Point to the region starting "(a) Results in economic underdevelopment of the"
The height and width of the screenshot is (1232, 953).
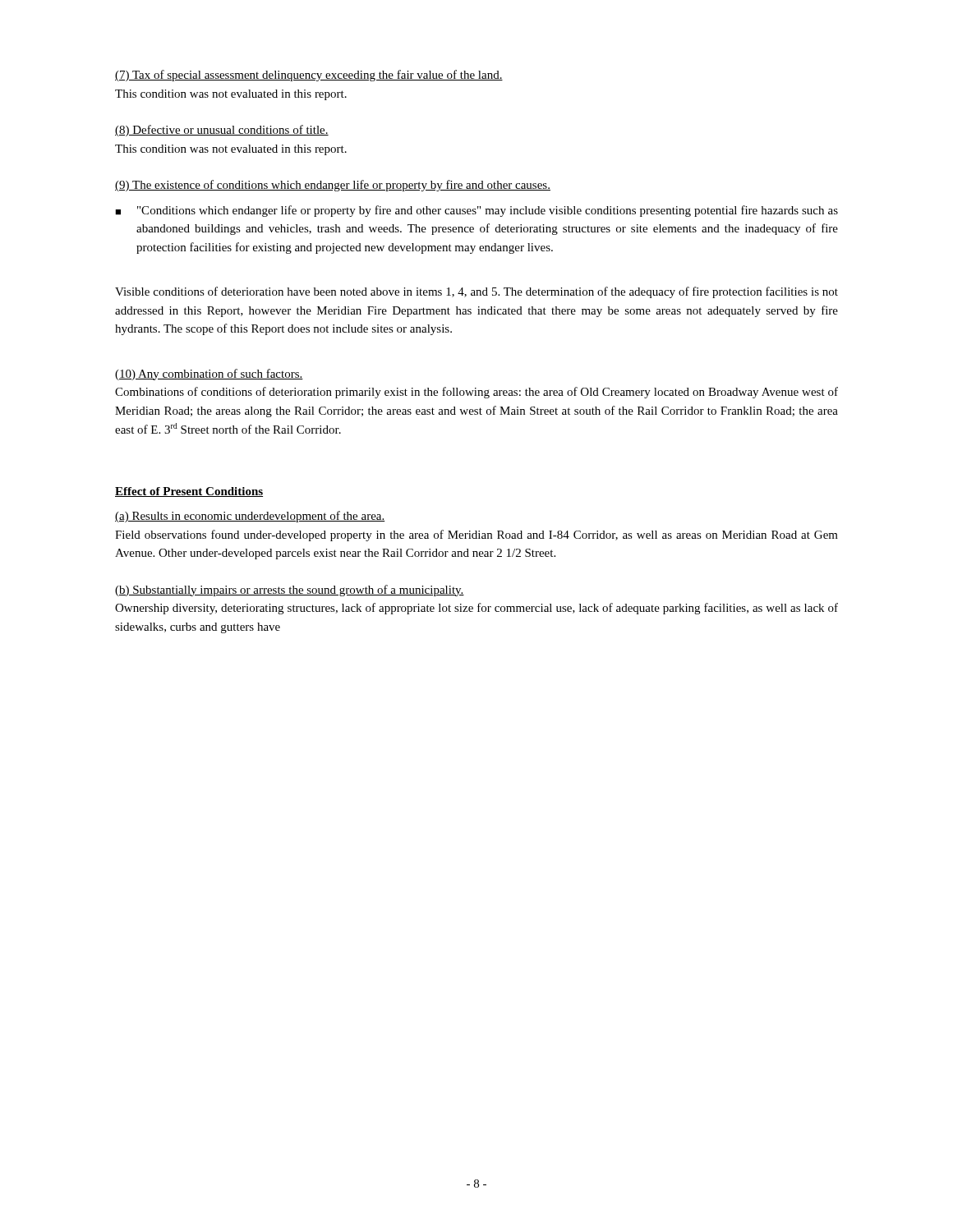[476, 534]
